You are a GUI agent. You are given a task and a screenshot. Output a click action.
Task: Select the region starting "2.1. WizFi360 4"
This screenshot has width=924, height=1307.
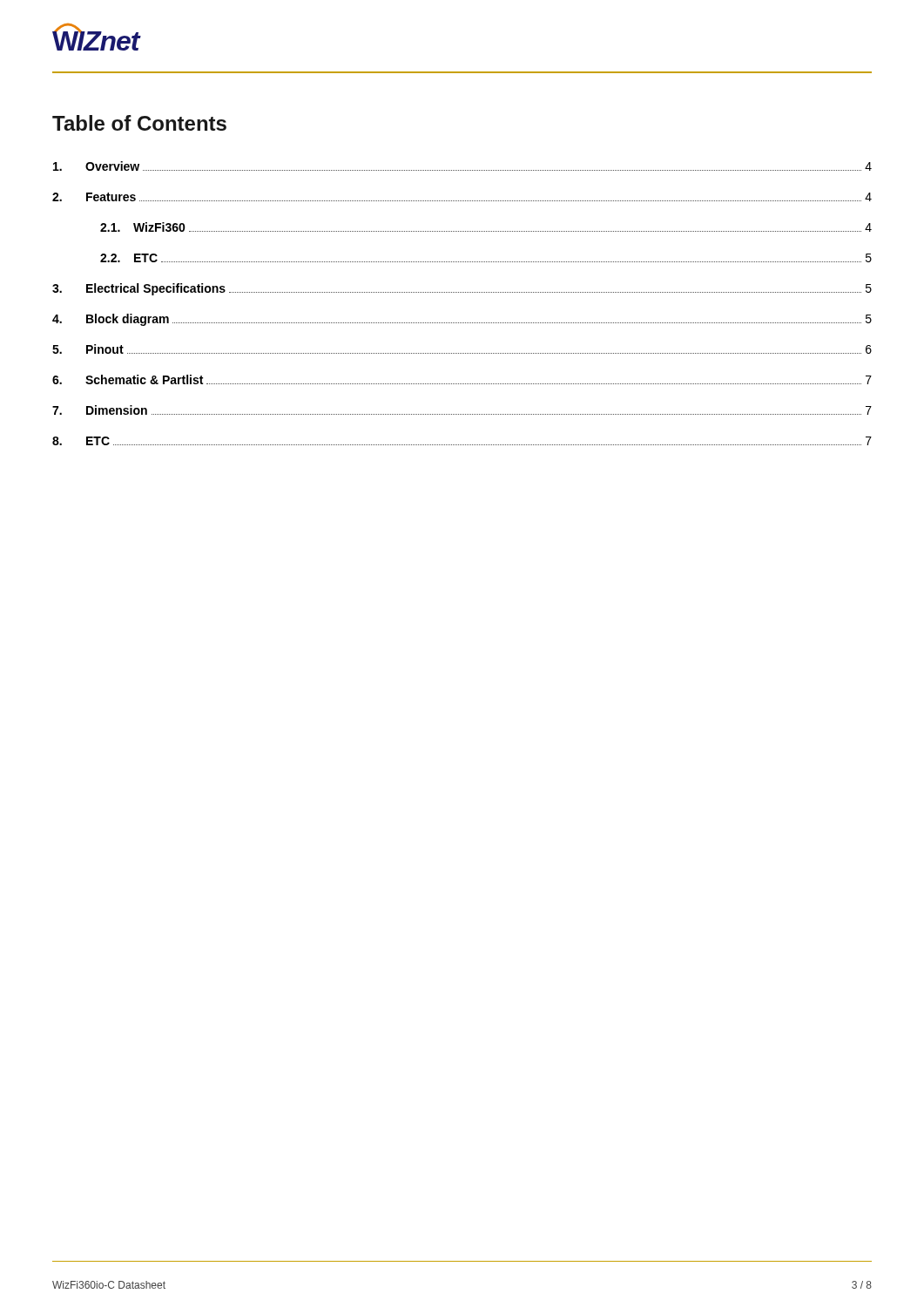[x=486, y=228]
